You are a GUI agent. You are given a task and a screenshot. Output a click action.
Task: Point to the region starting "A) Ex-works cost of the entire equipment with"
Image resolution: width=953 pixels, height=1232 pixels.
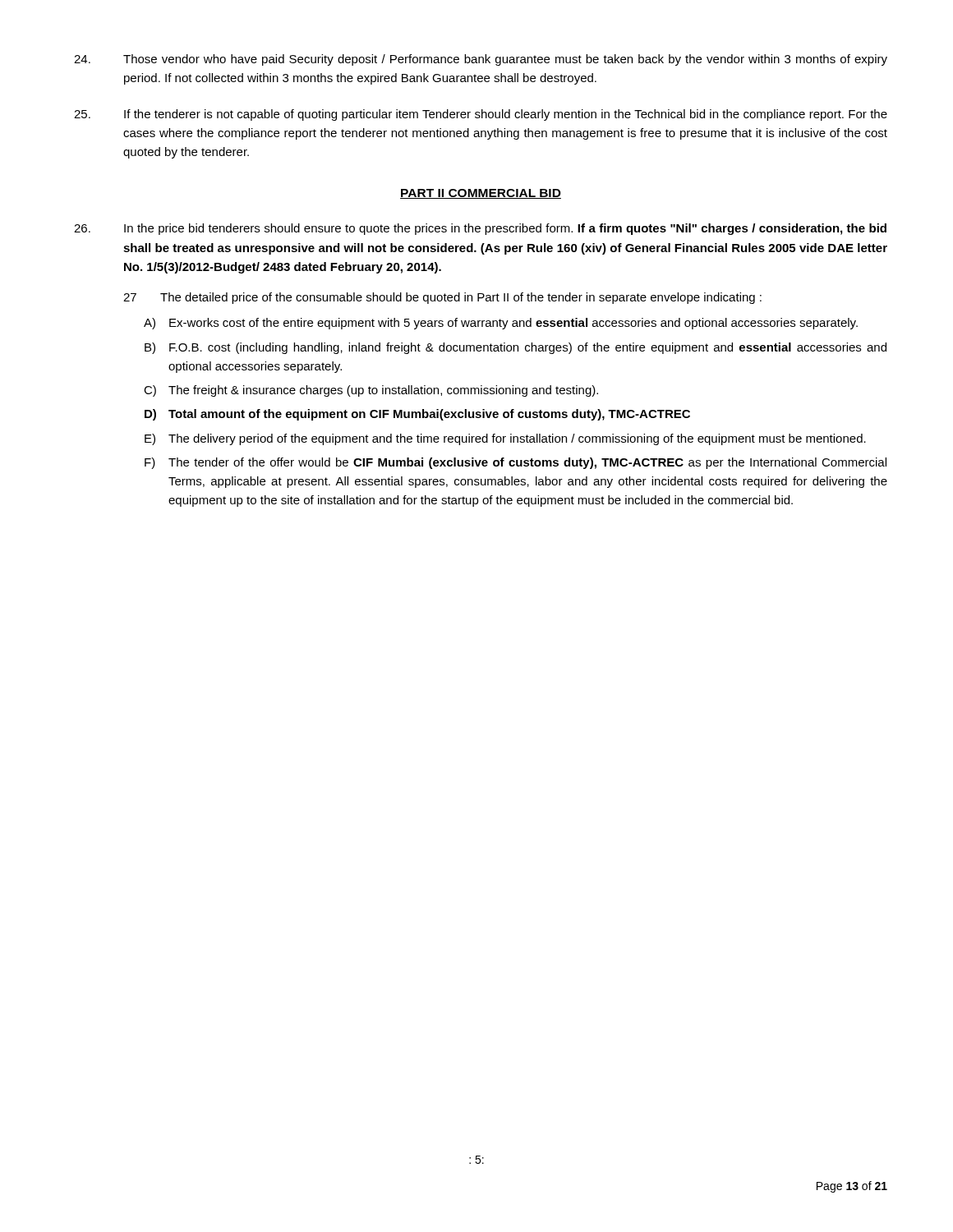click(x=516, y=323)
